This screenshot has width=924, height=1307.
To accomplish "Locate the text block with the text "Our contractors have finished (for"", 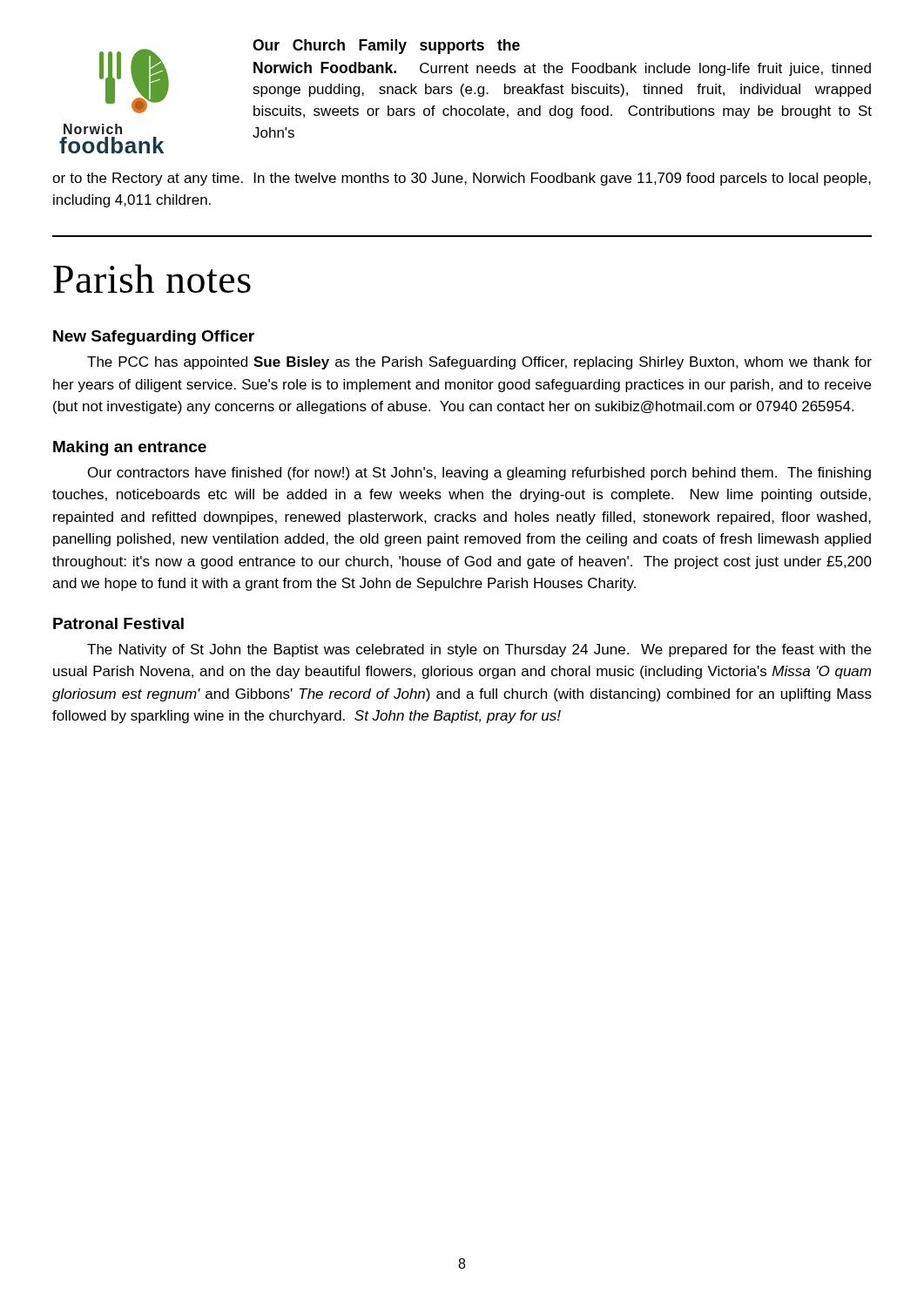I will pyautogui.click(x=462, y=527).
